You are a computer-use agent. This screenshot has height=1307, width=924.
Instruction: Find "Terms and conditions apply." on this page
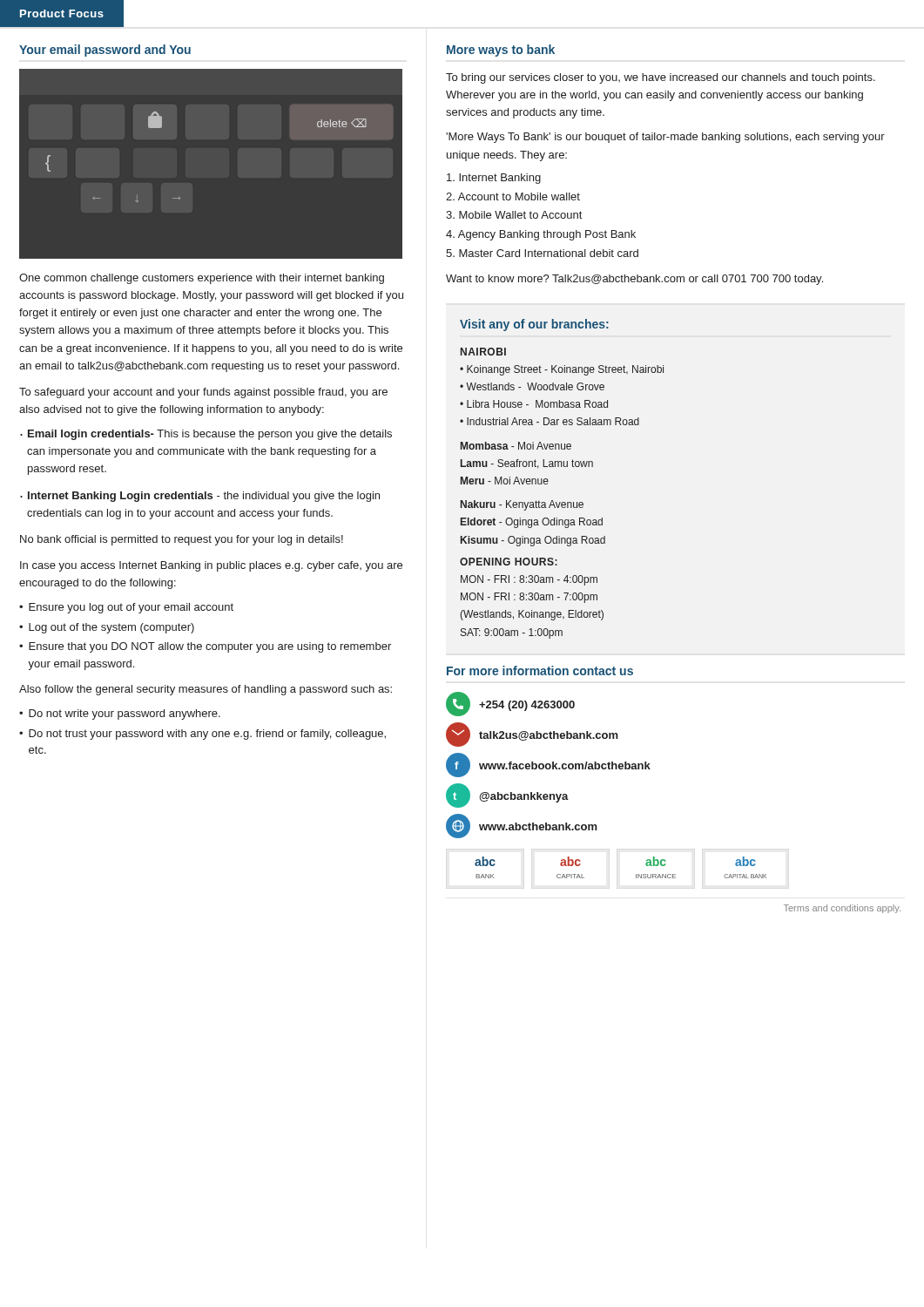[x=842, y=908]
